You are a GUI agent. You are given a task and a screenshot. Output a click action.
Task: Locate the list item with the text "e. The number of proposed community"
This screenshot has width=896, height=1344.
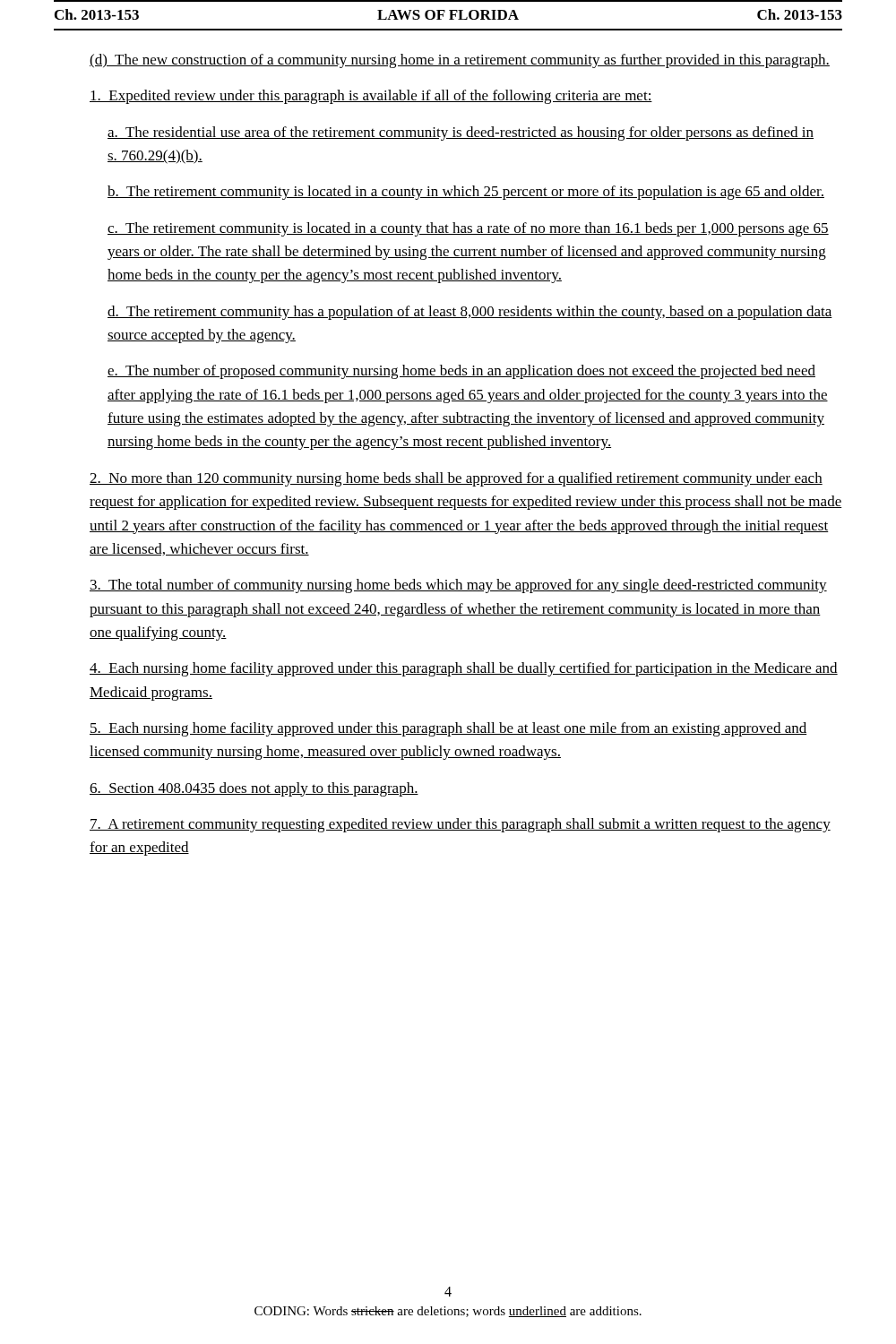click(x=467, y=406)
